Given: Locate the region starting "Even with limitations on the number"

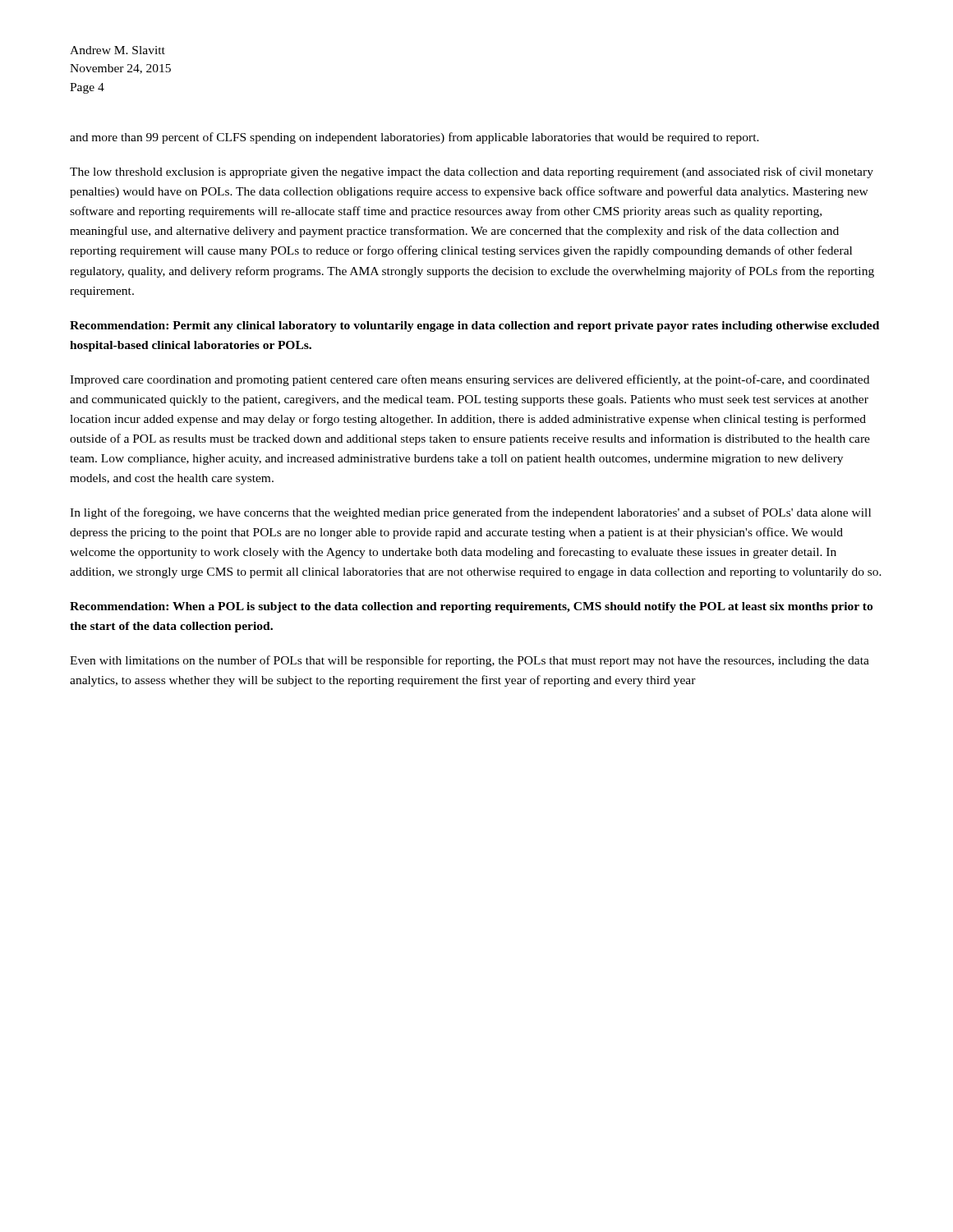Looking at the screenshot, I should (469, 670).
